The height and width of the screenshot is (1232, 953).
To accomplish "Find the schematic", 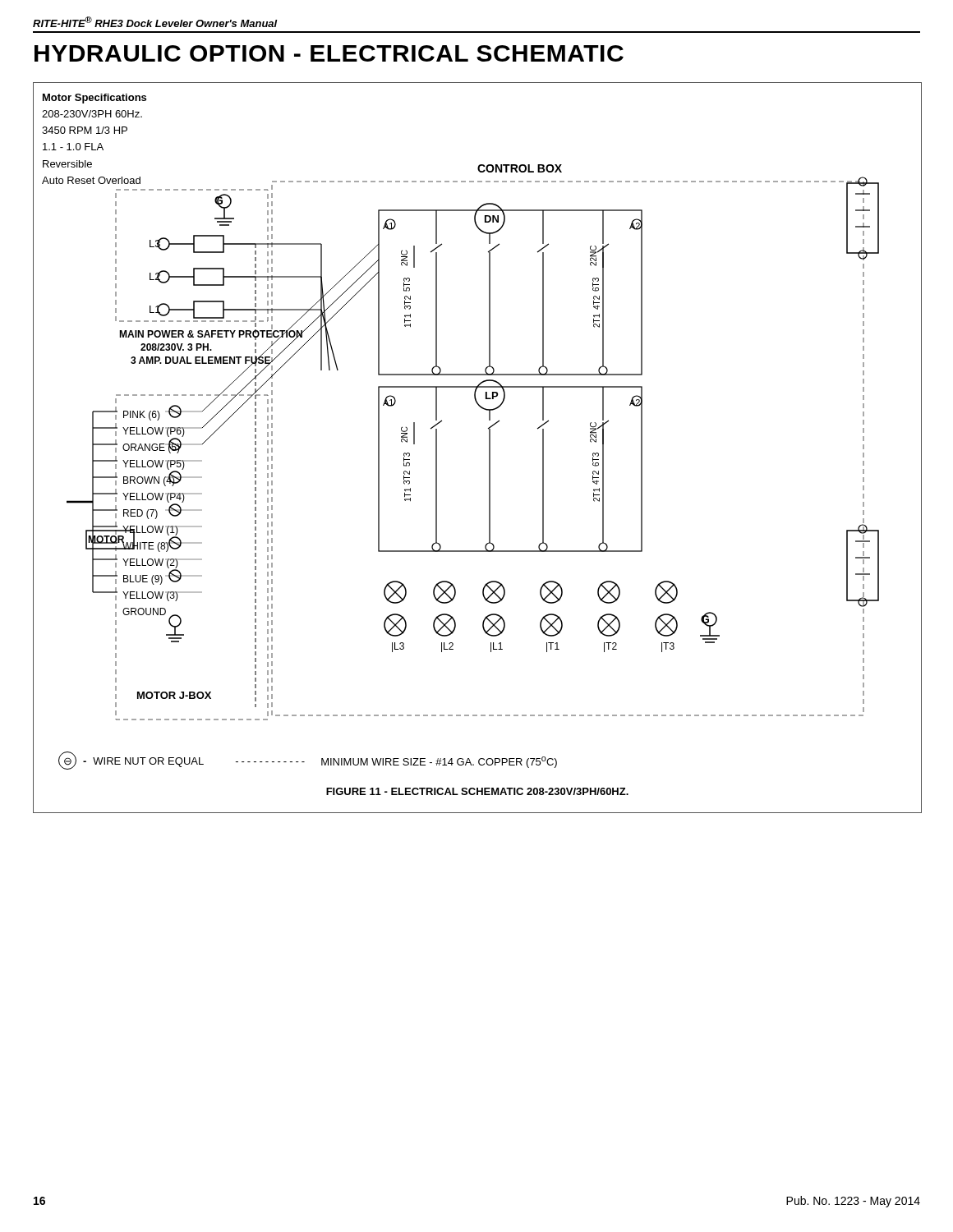I will point(477,448).
